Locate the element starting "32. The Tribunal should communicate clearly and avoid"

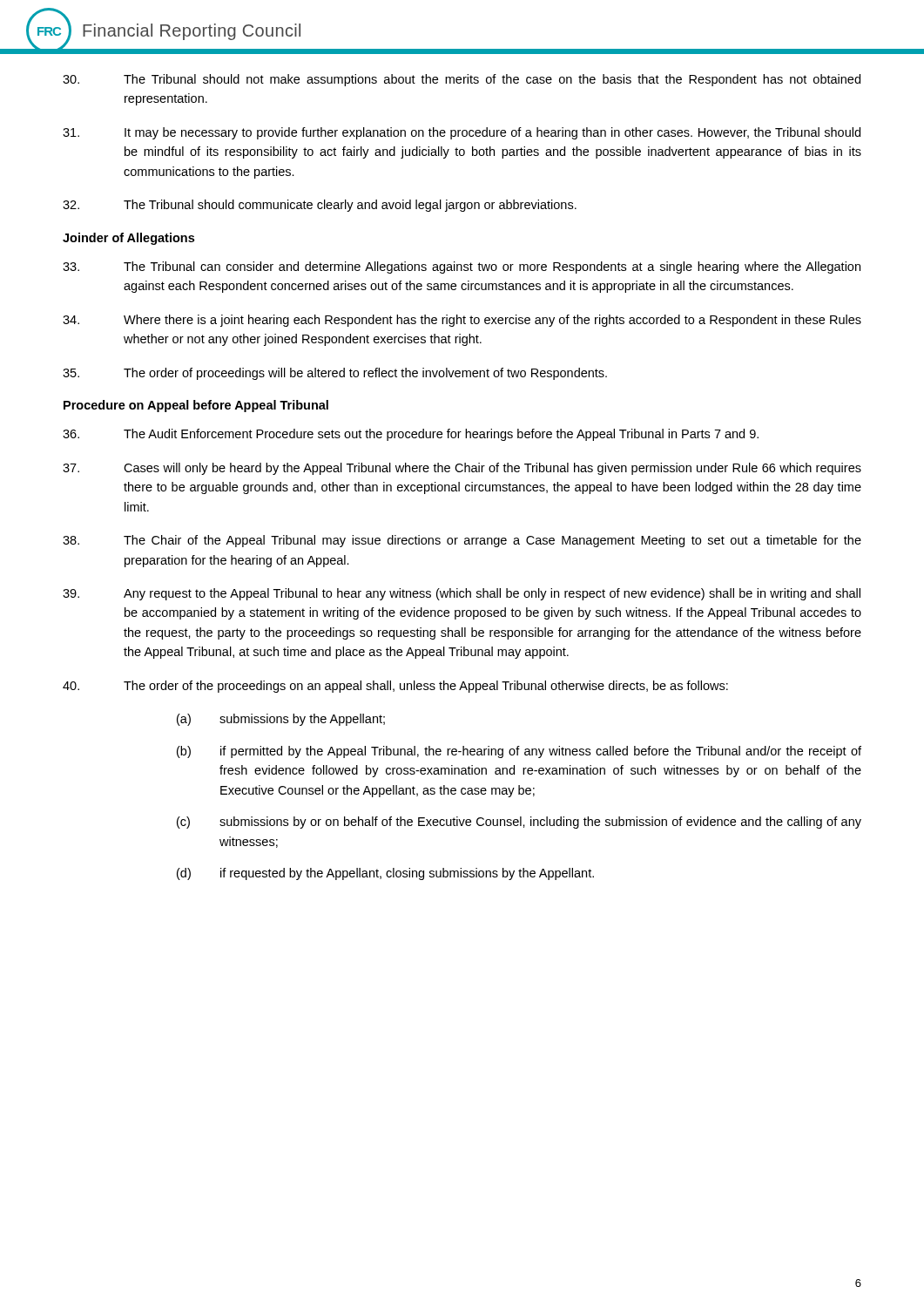coord(462,205)
